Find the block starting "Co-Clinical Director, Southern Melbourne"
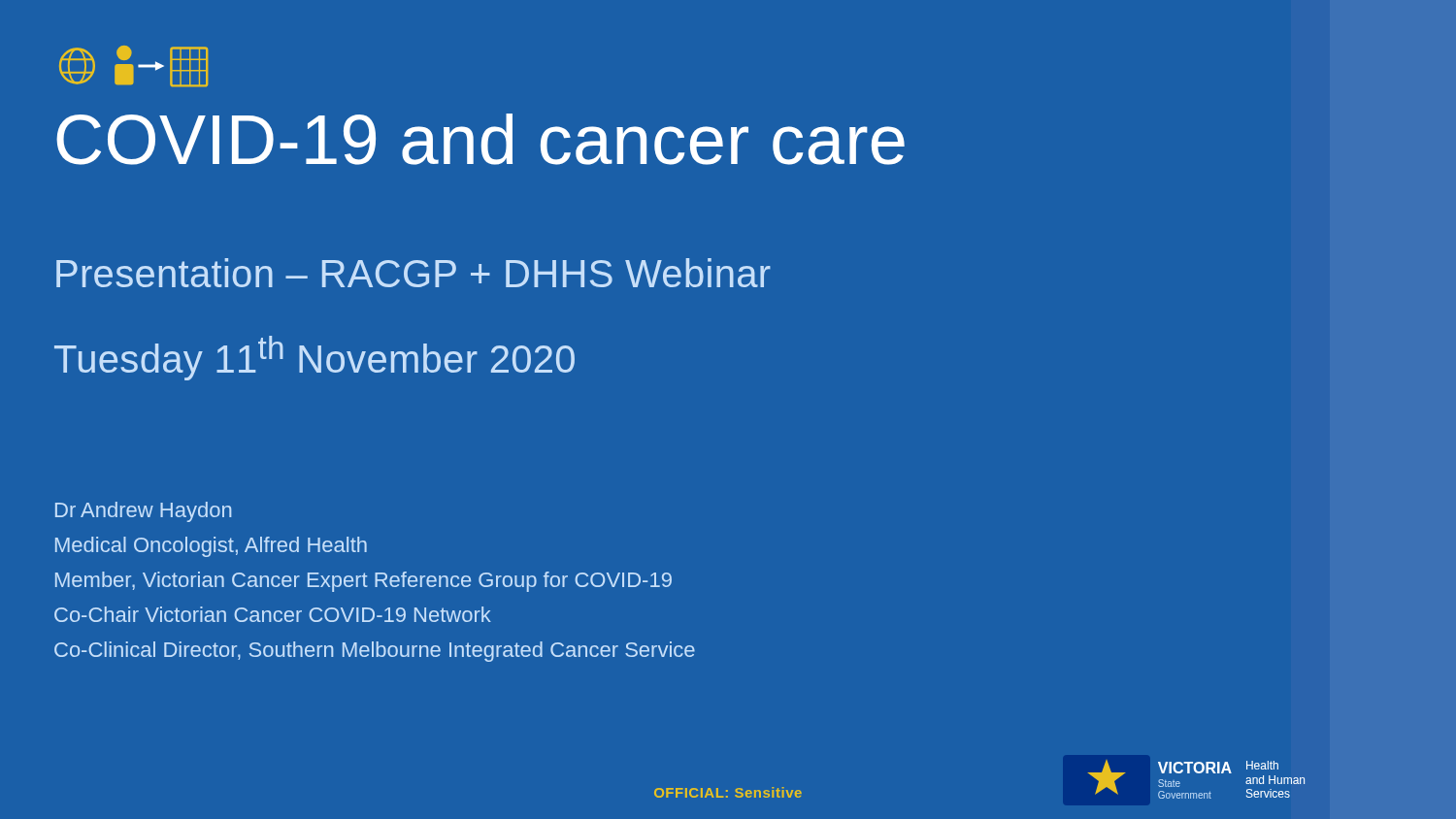 (374, 649)
